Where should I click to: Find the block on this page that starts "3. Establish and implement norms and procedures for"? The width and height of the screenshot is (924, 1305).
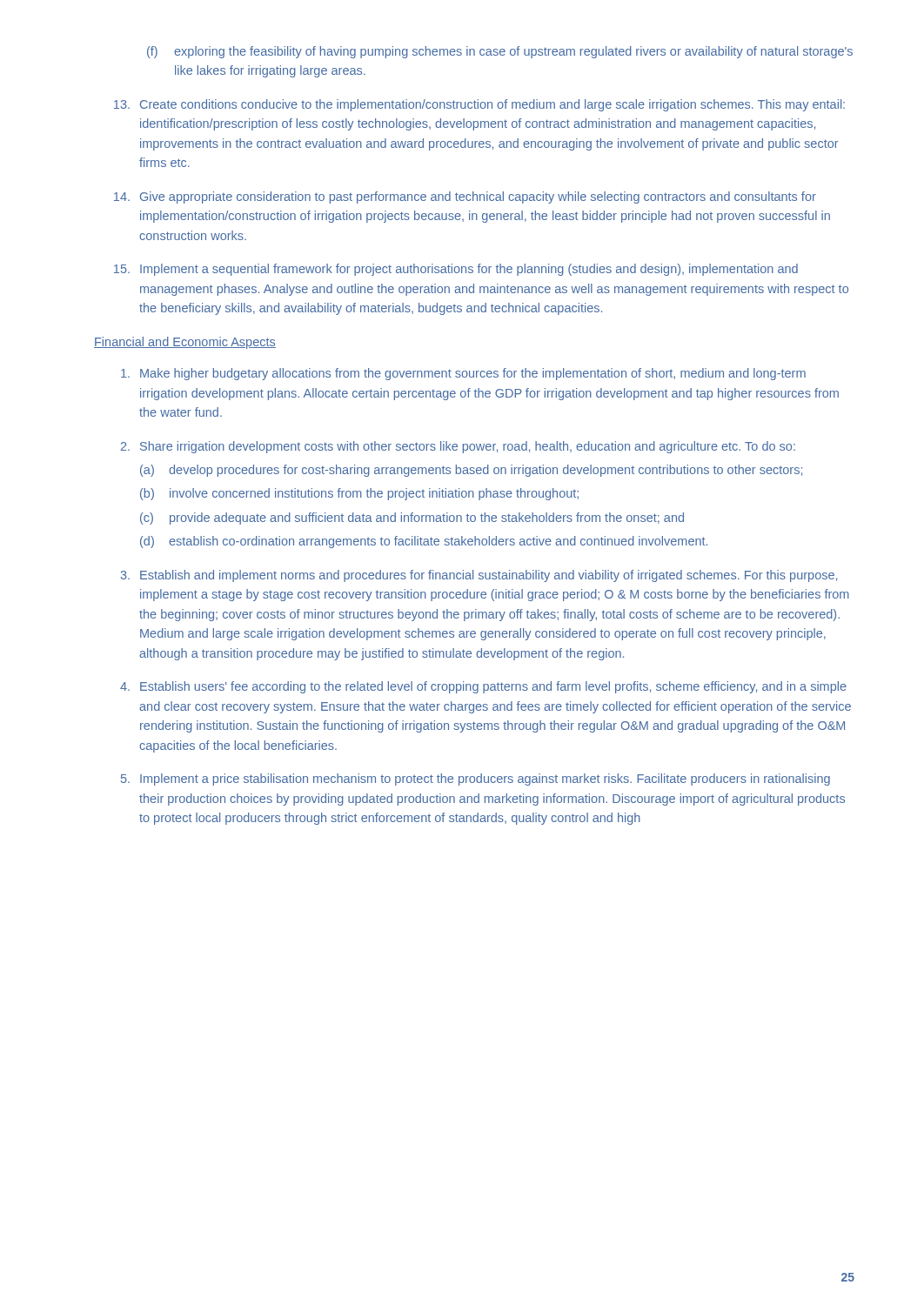[x=474, y=614]
